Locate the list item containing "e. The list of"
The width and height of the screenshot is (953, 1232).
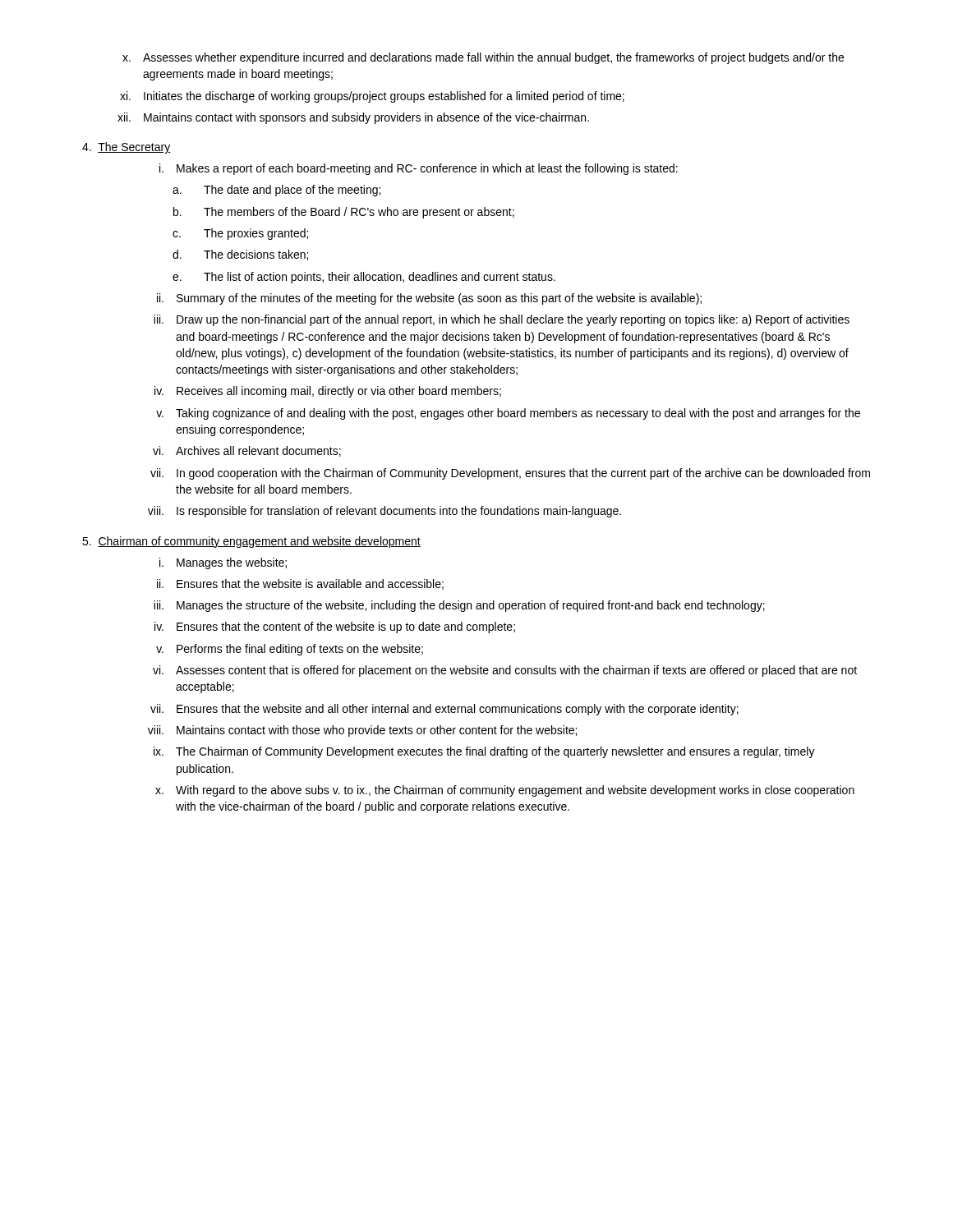click(x=522, y=277)
